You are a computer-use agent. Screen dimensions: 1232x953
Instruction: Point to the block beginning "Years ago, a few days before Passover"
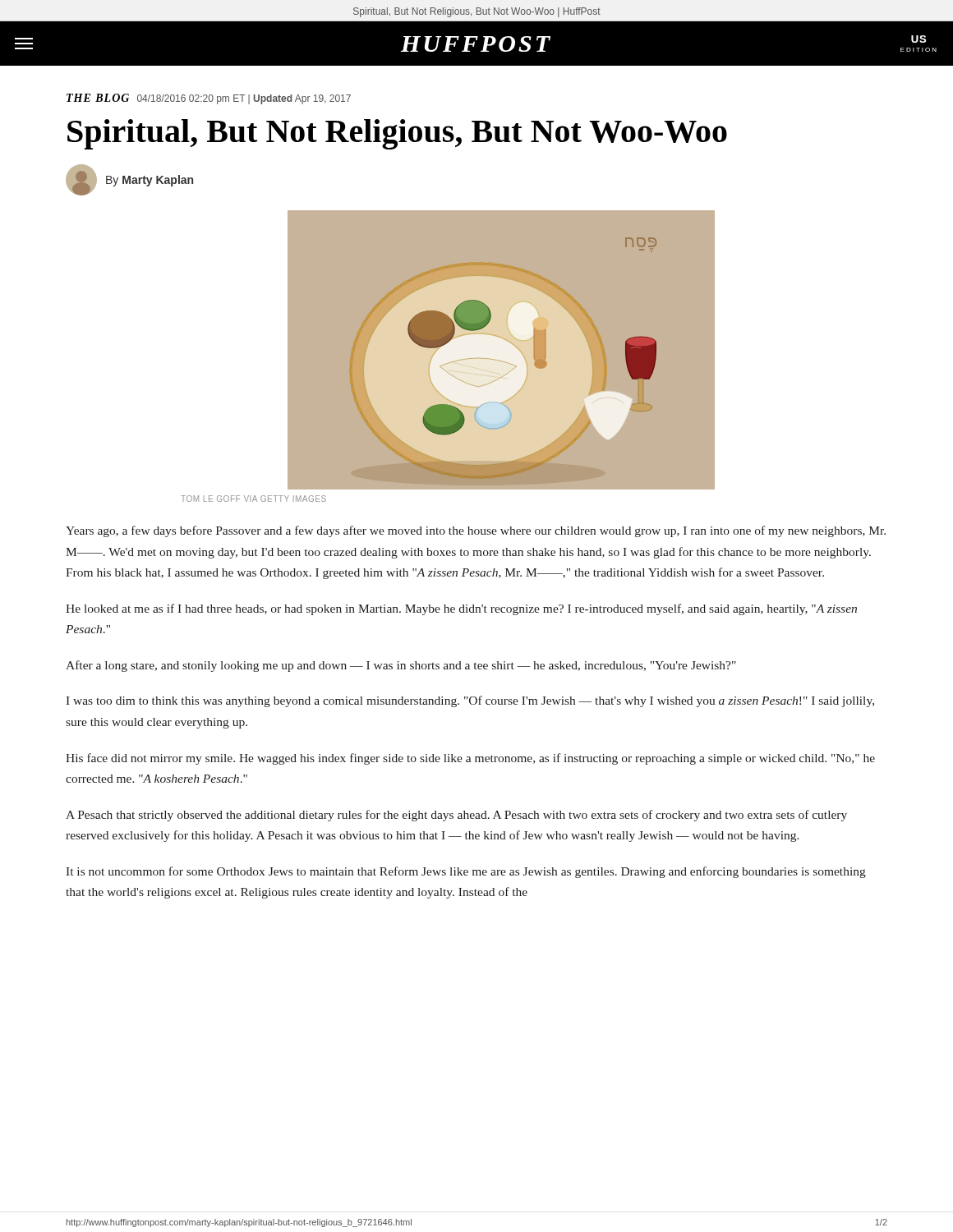[476, 551]
